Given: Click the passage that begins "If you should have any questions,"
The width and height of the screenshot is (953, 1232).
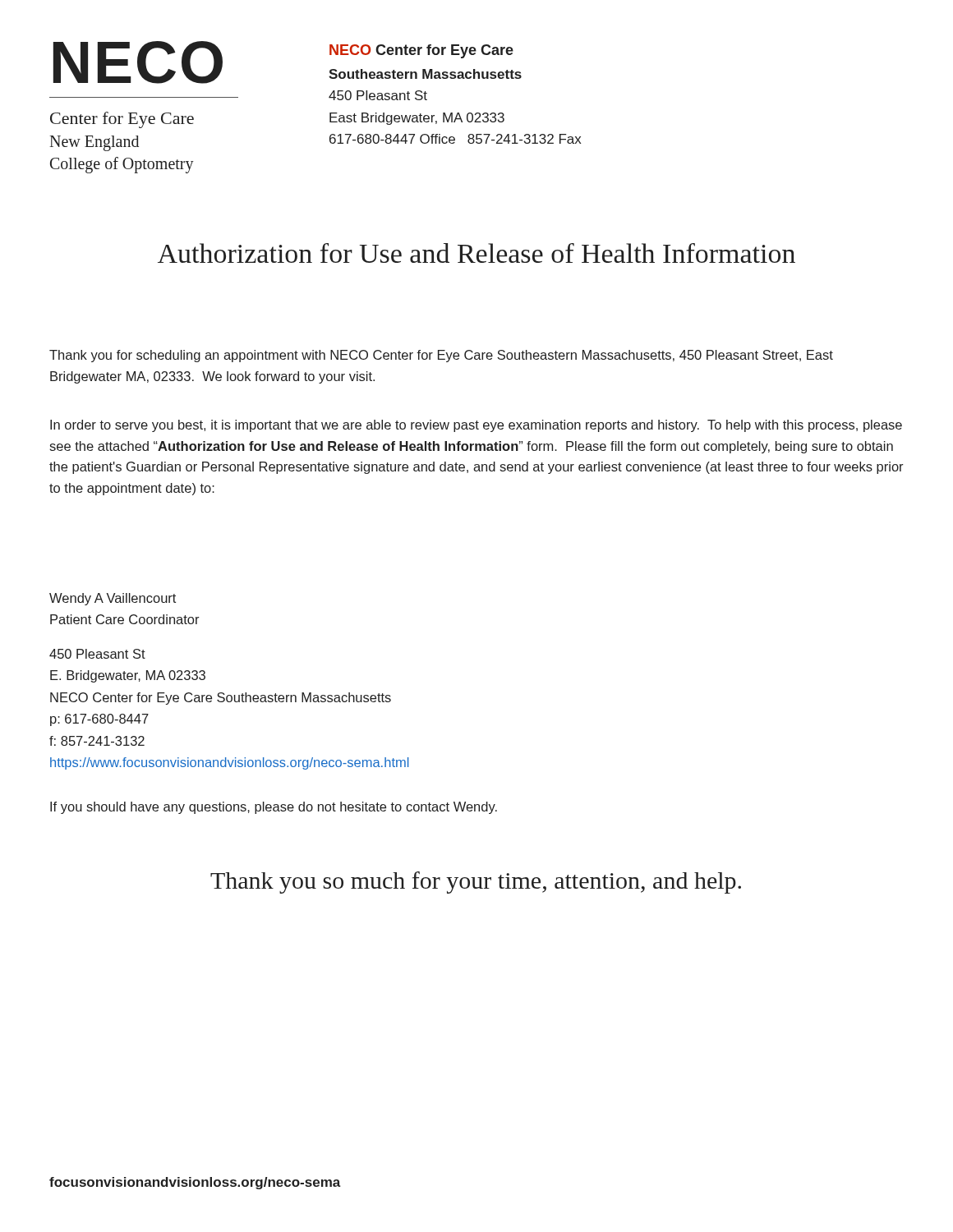Looking at the screenshot, I should [274, 807].
